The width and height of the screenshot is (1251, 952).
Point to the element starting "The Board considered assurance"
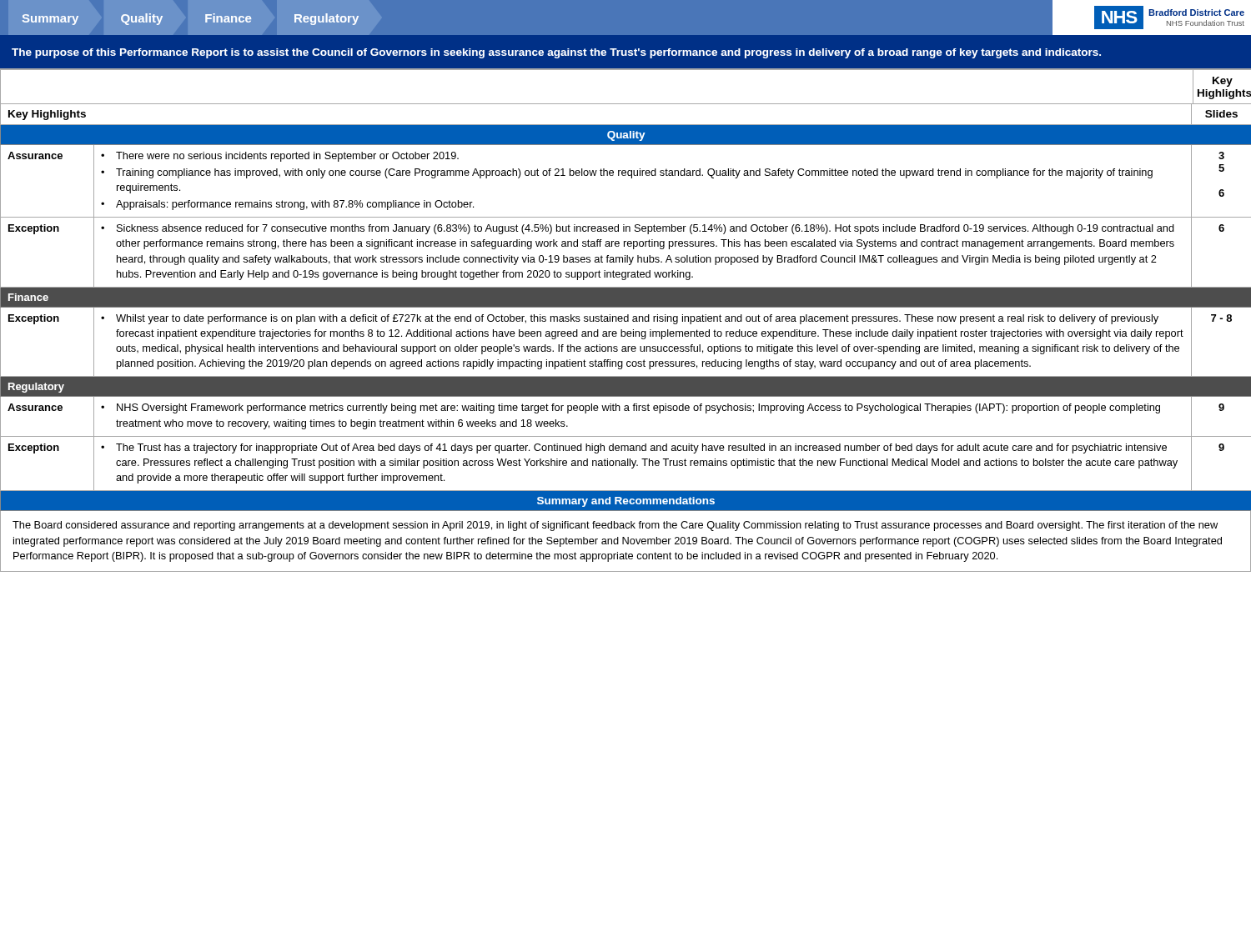pos(617,540)
